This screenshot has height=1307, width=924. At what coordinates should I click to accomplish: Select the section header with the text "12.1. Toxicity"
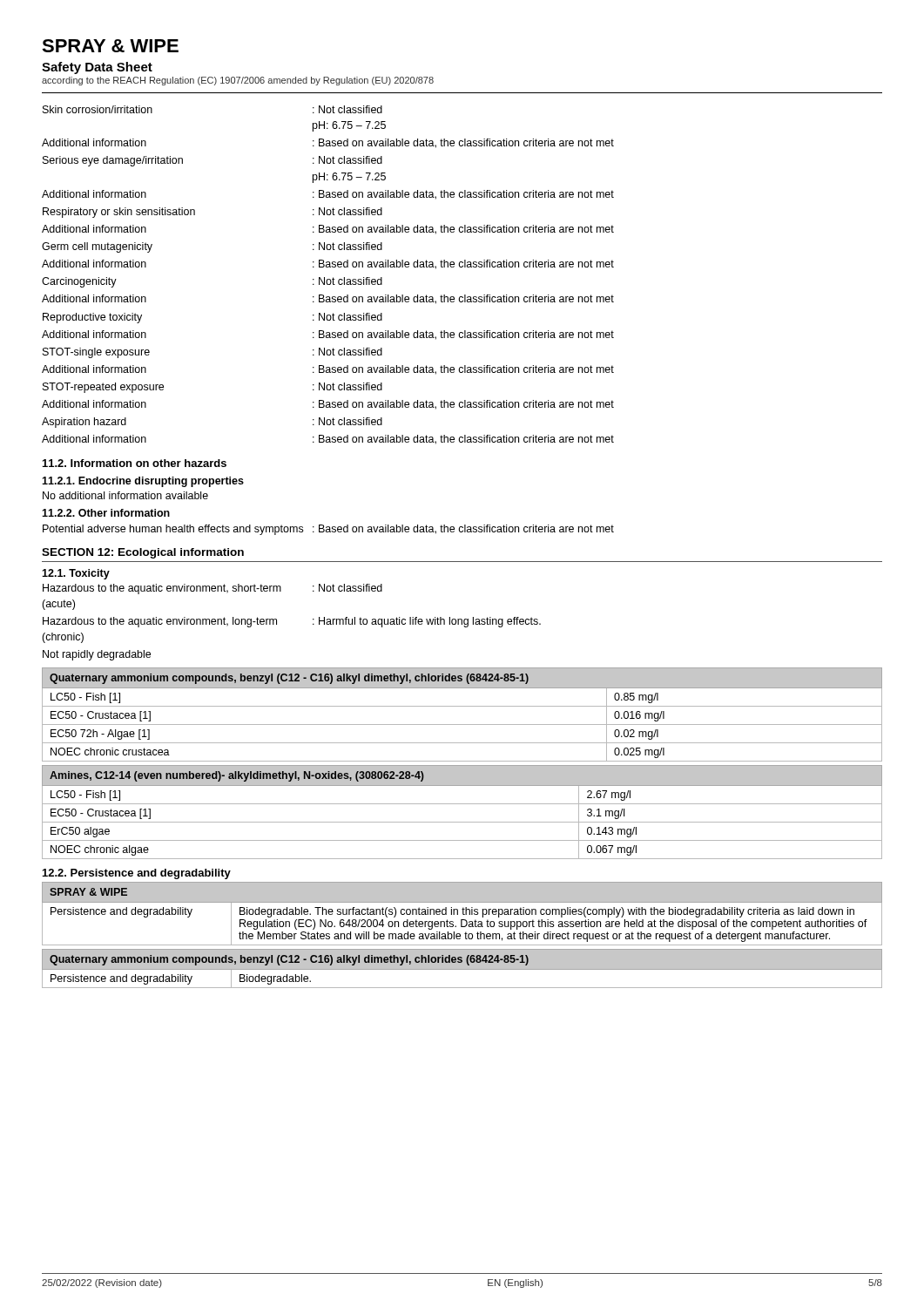pyautogui.click(x=76, y=573)
